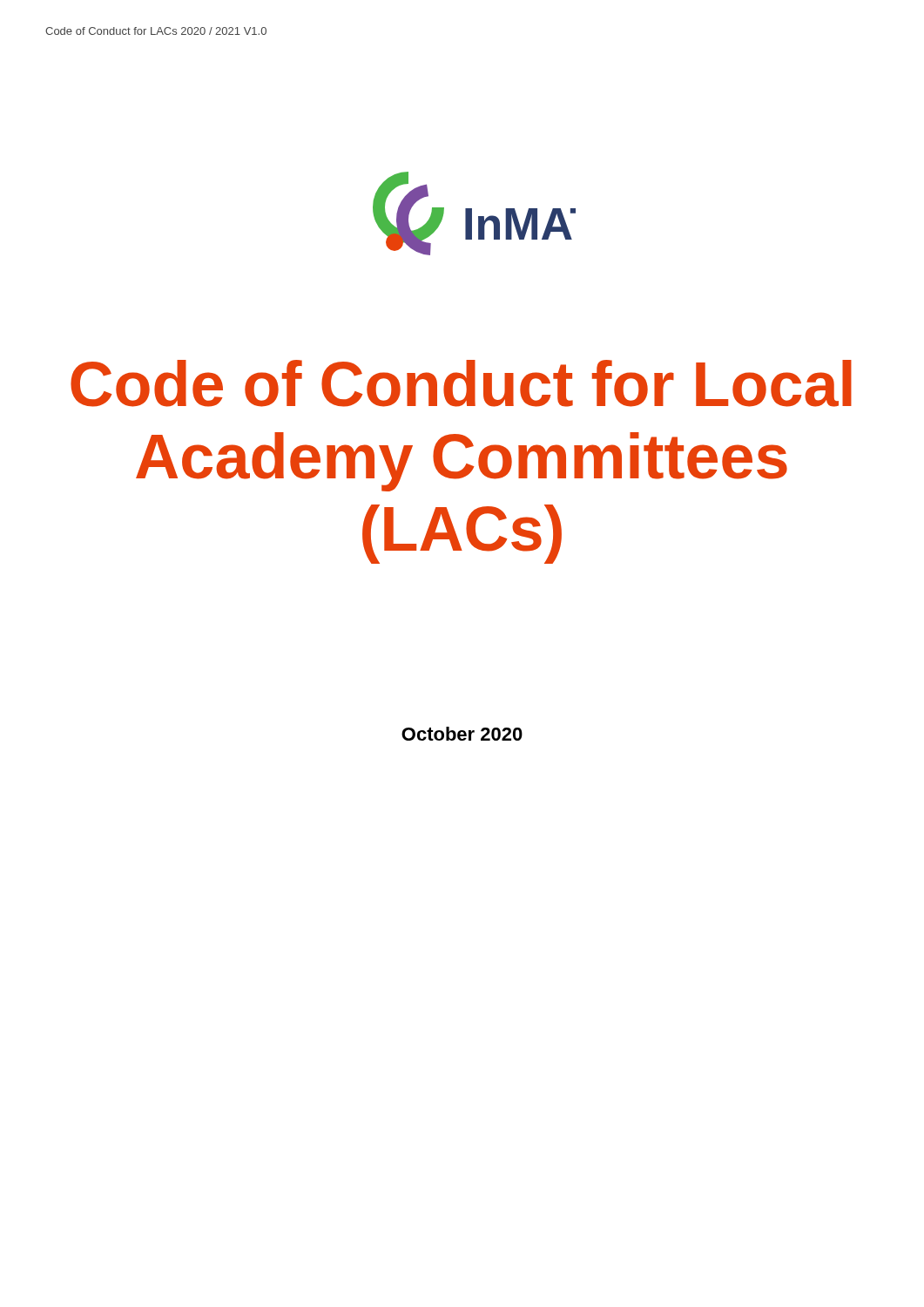Viewport: 924px width, 1307px height.
Task: Locate a logo
Action: [462, 227]
